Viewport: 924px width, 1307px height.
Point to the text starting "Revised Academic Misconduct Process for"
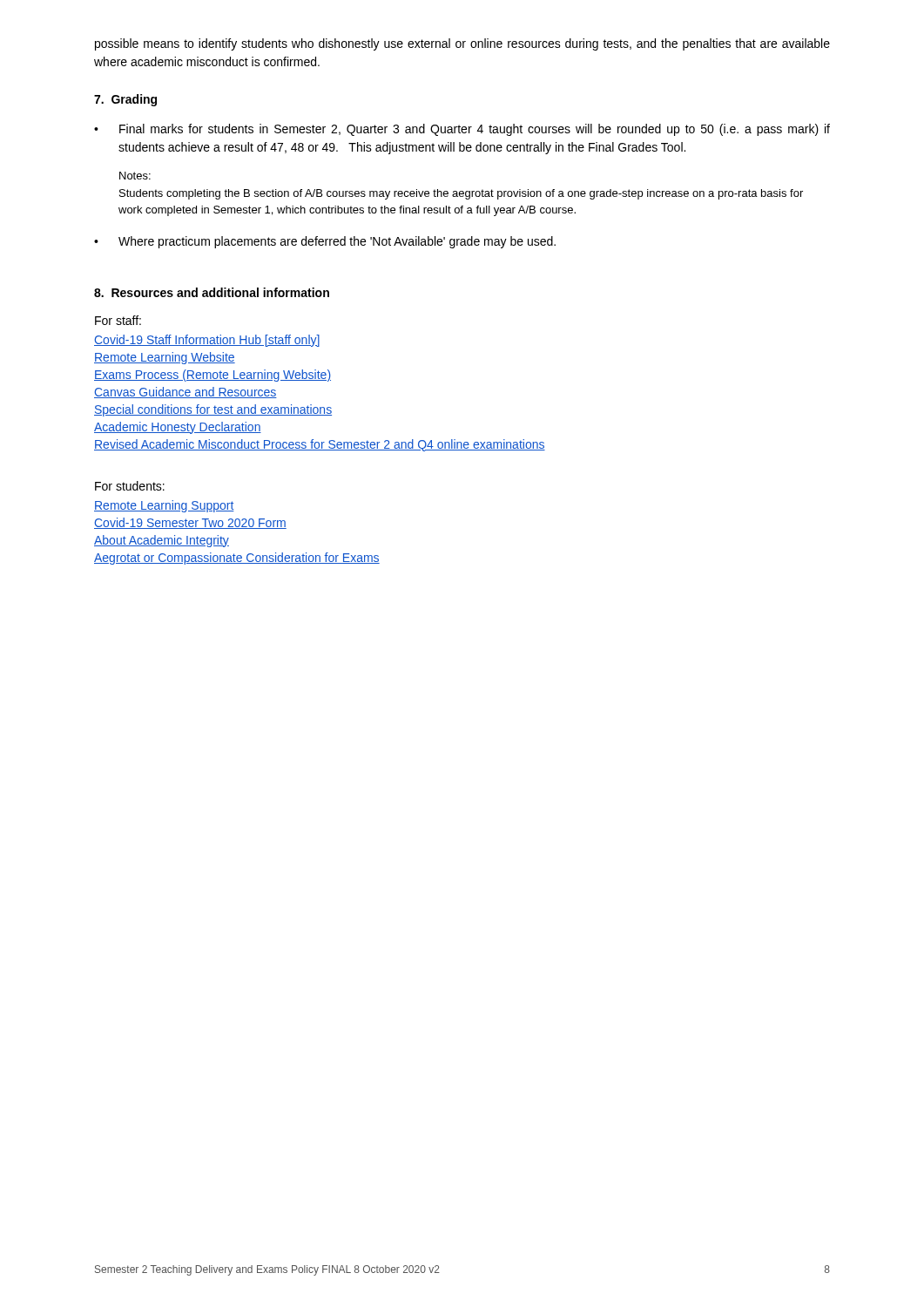(462, 444)
